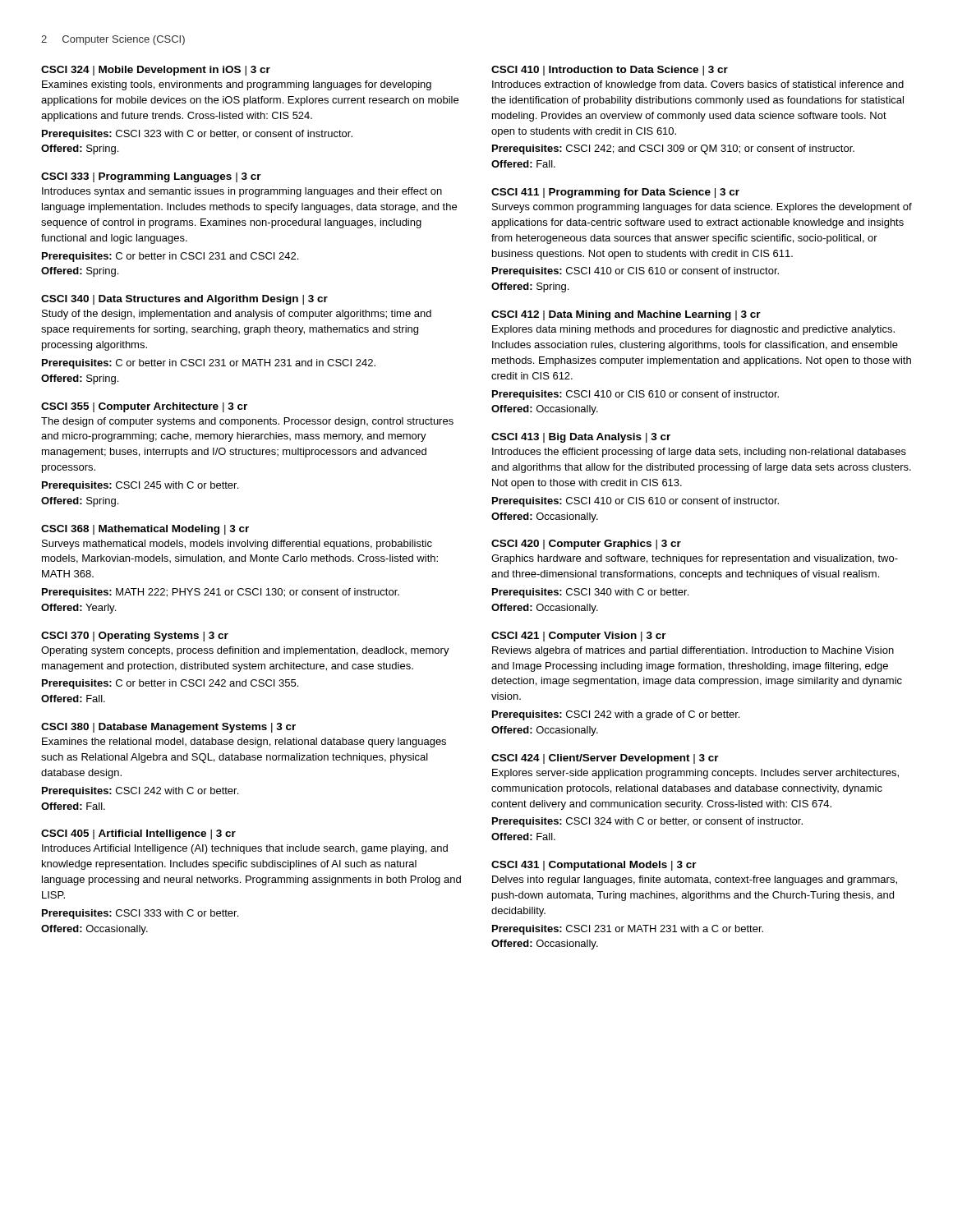Locate the region starting "CSCI 333 | Programming Languages | 3"
Screen dimensions: 1232x953
pyautogui.click(x=251, y=225)
